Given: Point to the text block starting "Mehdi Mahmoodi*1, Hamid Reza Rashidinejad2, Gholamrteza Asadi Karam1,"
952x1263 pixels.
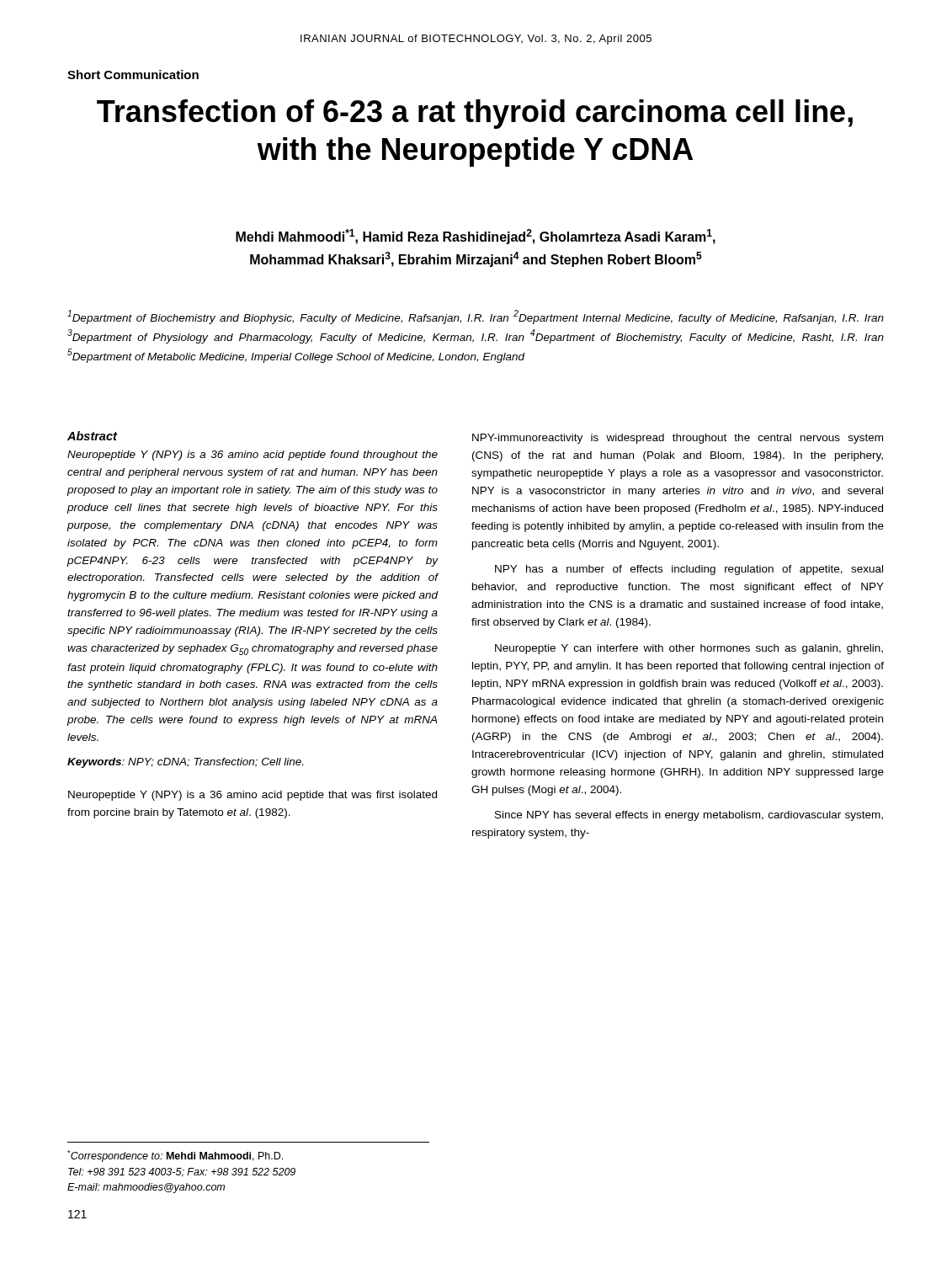Looking at the screenshot, I should pos(476,248).
